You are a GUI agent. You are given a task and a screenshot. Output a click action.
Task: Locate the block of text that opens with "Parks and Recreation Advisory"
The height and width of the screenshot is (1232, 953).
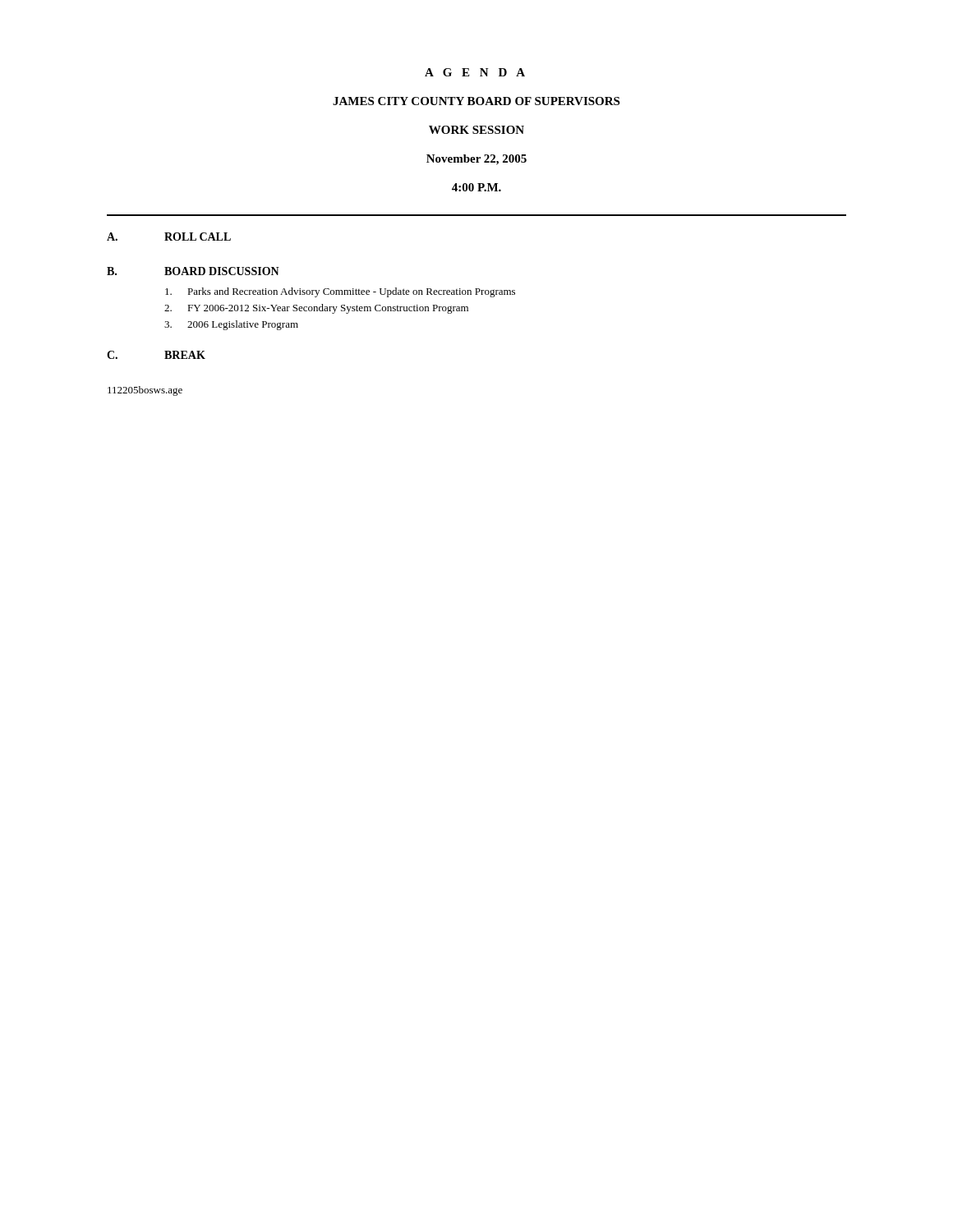pyautogui.click(x=505, y=292)
